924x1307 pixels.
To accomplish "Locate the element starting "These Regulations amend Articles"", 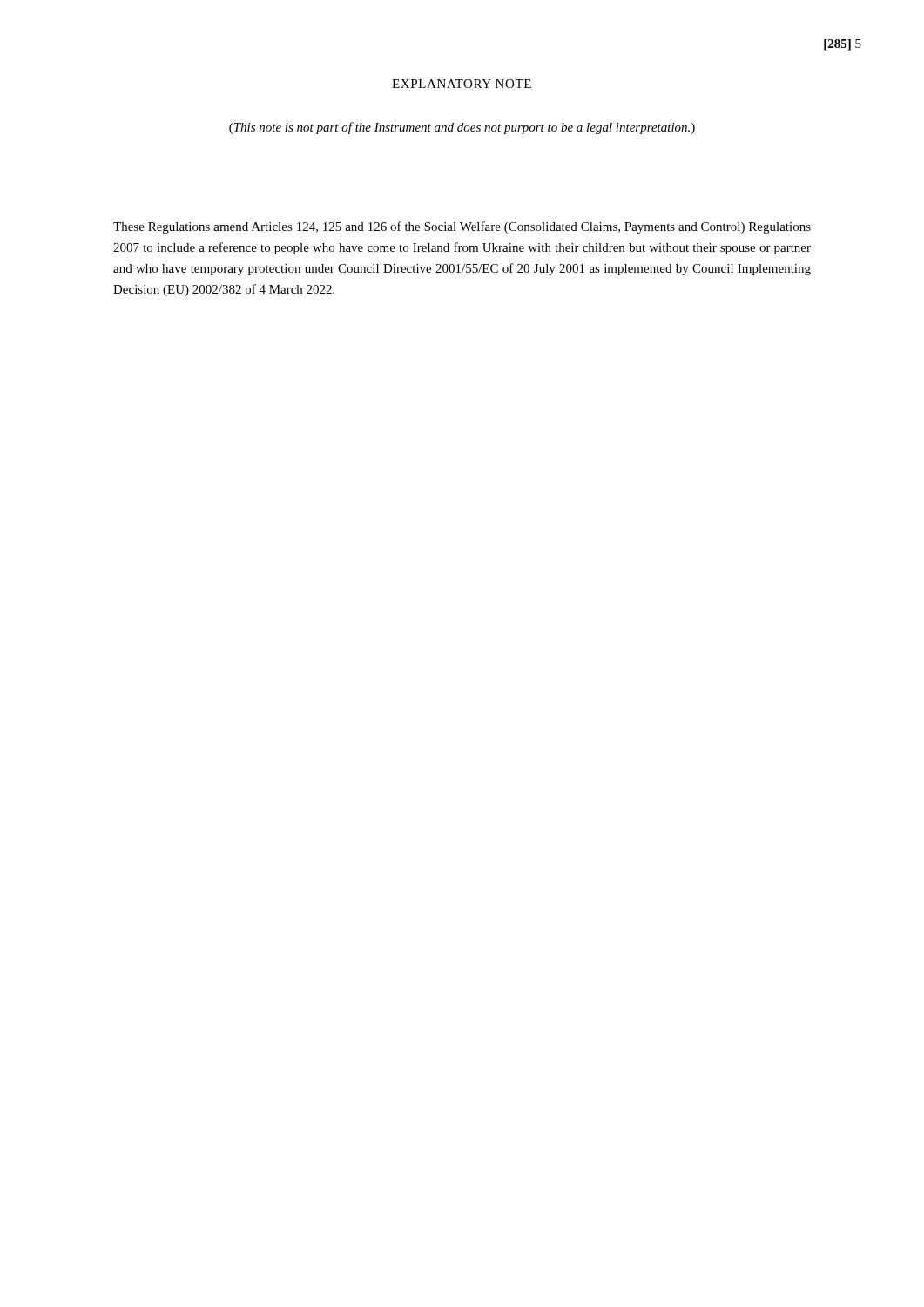I will (x=462, y=258).
